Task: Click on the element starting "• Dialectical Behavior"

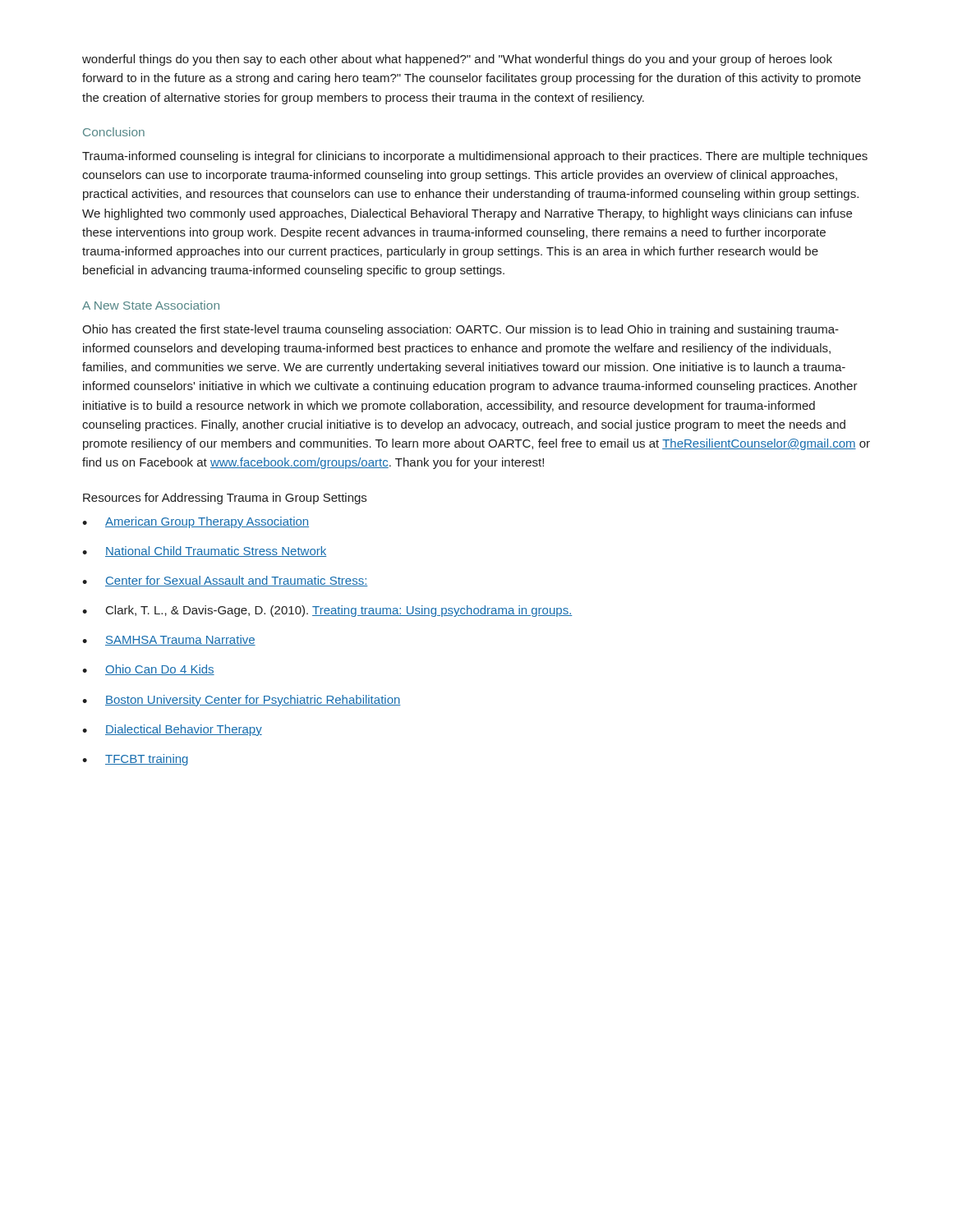Action: click(172, 730)
